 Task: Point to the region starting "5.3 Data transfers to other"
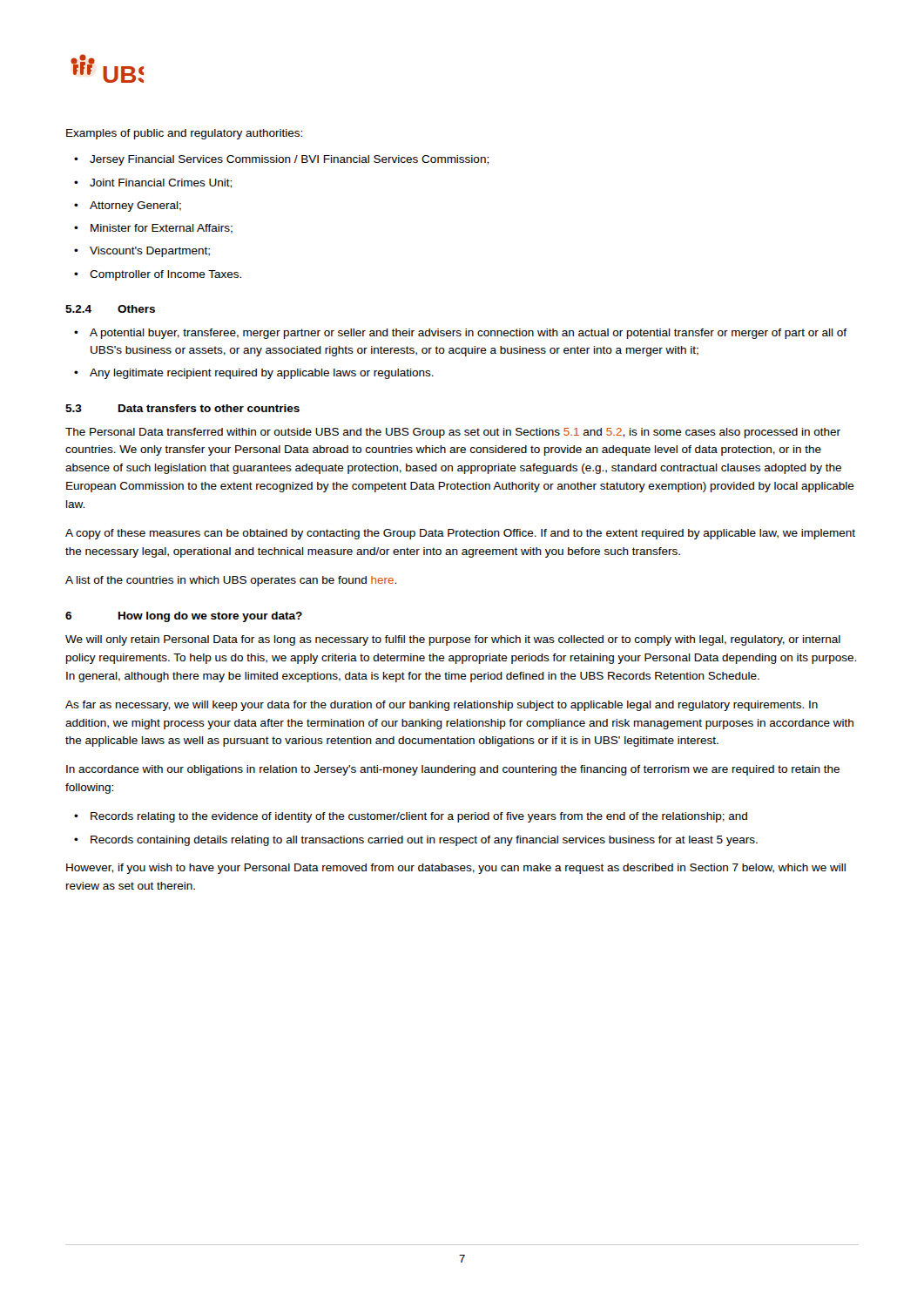tap(183, 408)
